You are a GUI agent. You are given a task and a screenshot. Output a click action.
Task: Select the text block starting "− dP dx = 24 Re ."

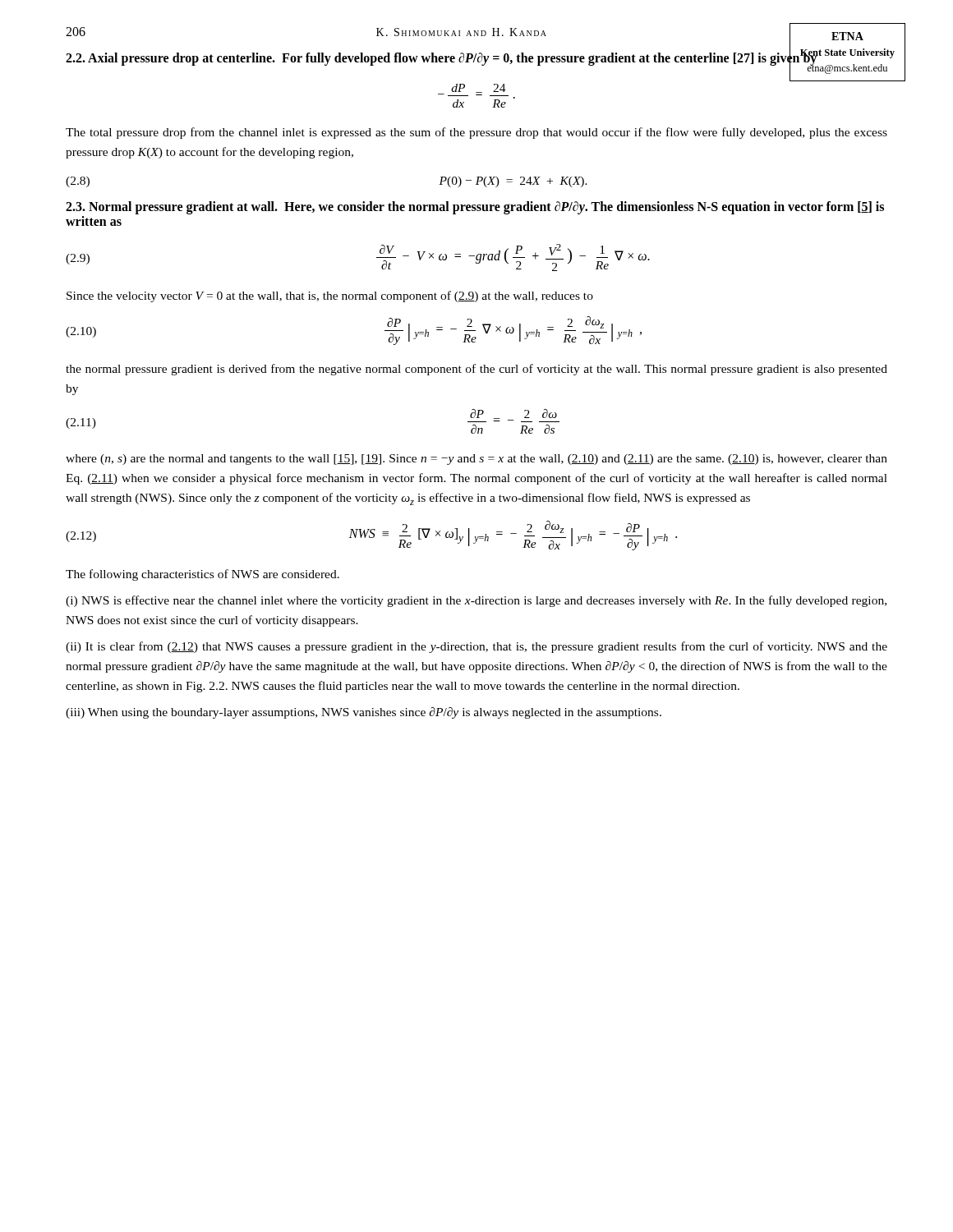click(x=476, y=96)
